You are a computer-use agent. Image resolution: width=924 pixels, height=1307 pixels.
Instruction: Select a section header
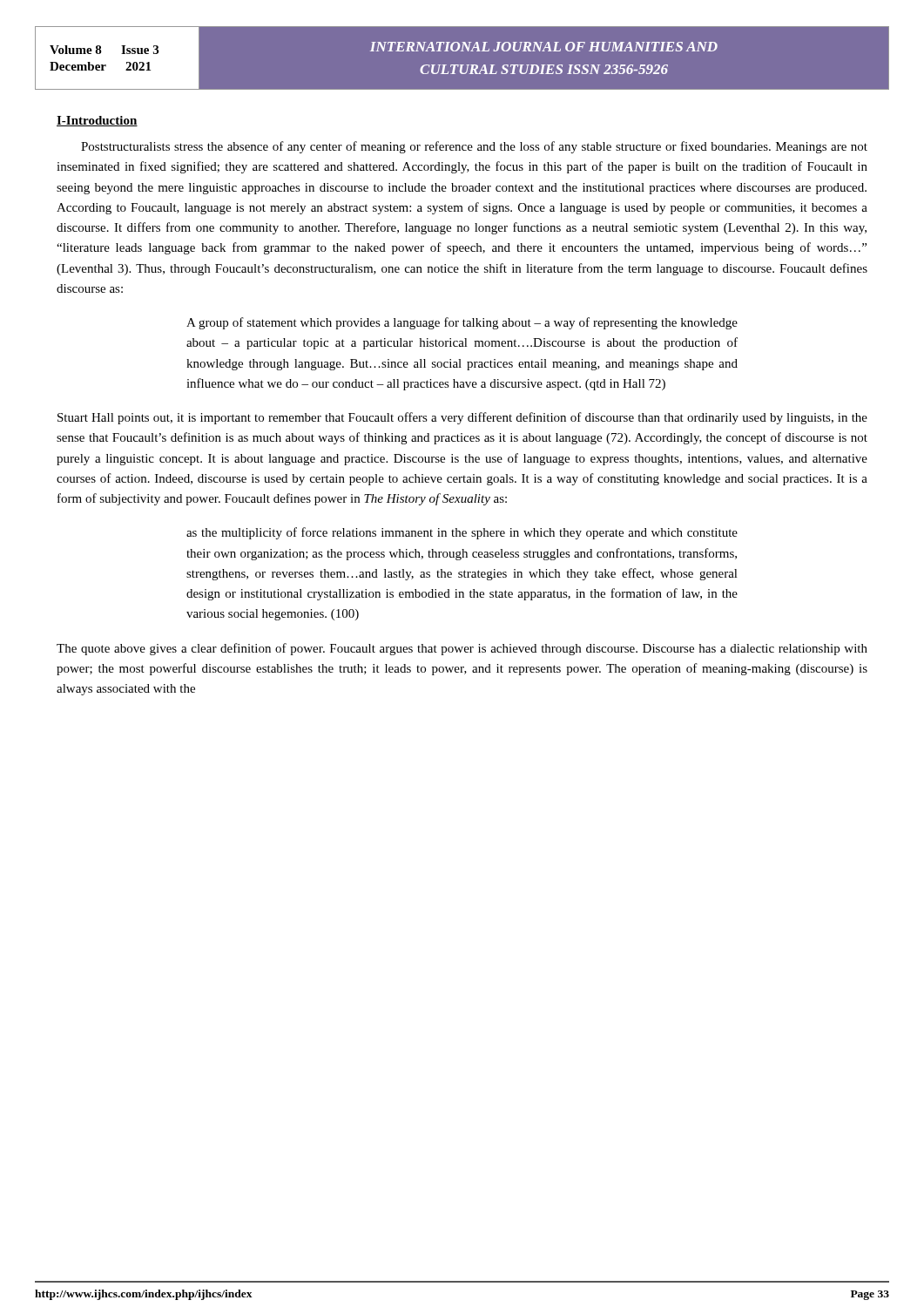(97, 120)
